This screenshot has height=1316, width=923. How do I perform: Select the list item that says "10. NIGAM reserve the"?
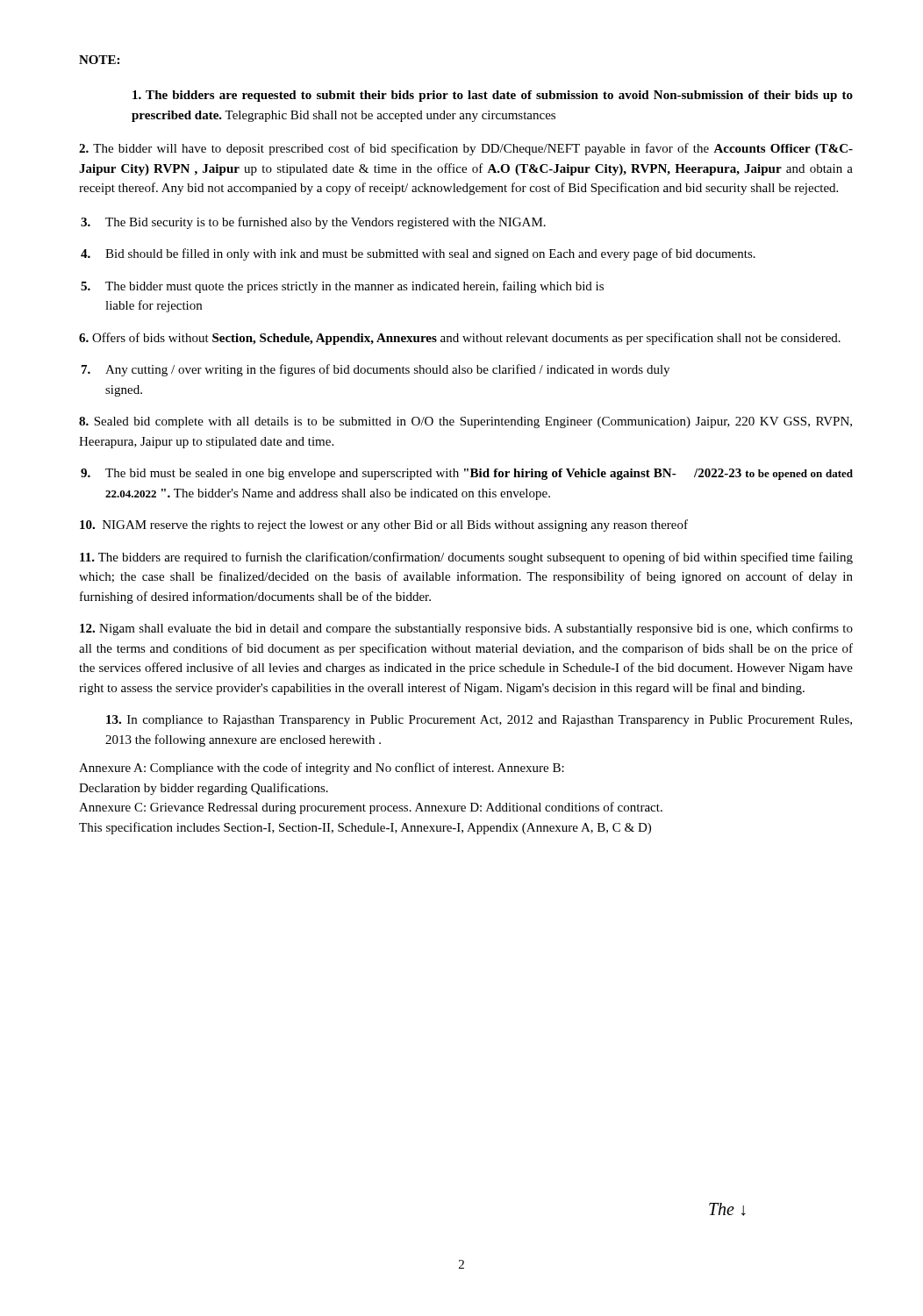tap(383, 525)
